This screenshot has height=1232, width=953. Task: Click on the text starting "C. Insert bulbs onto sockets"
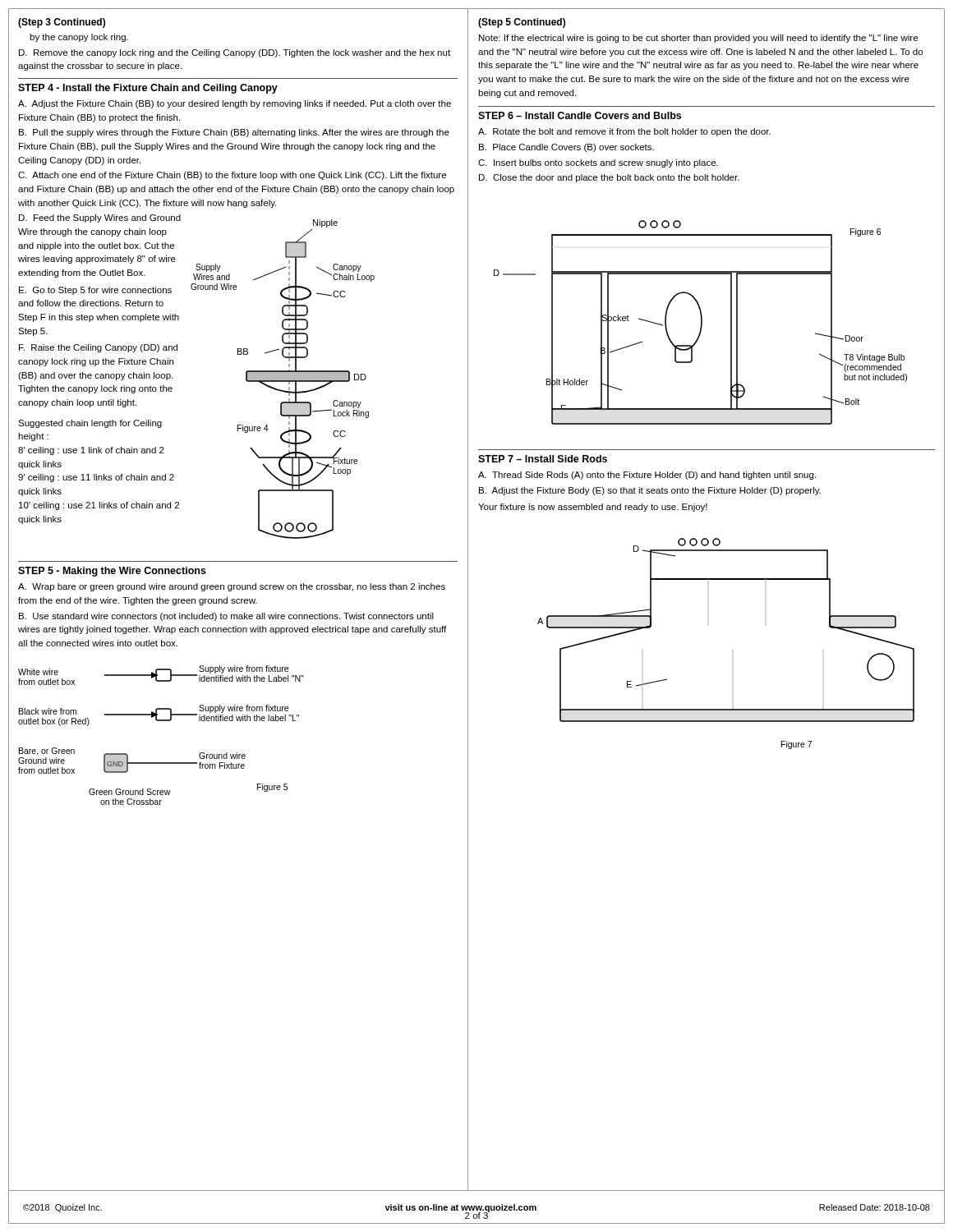coord(598,162)
